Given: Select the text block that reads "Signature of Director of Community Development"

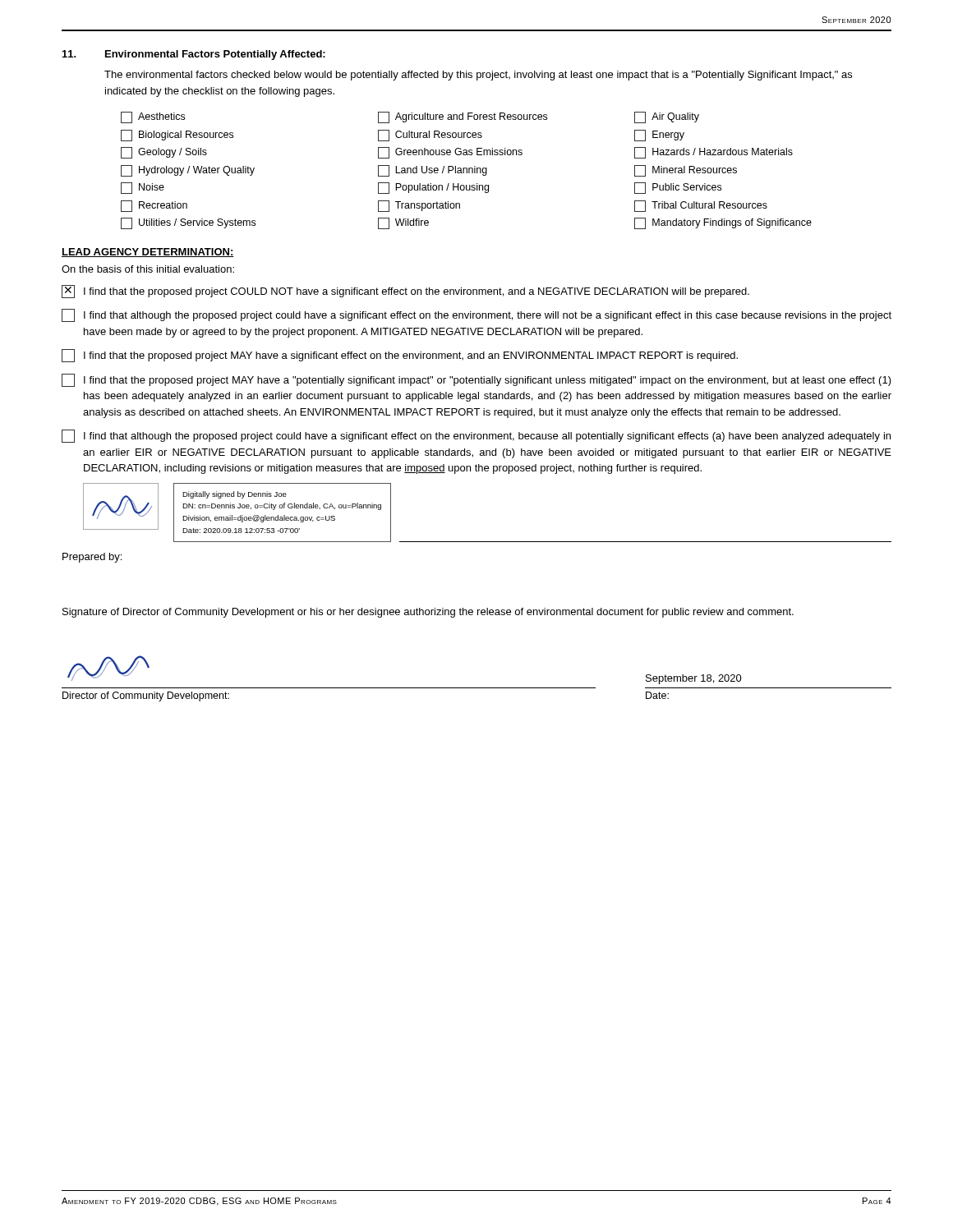Looking at the screenshot, I should (x=428, y=613).
